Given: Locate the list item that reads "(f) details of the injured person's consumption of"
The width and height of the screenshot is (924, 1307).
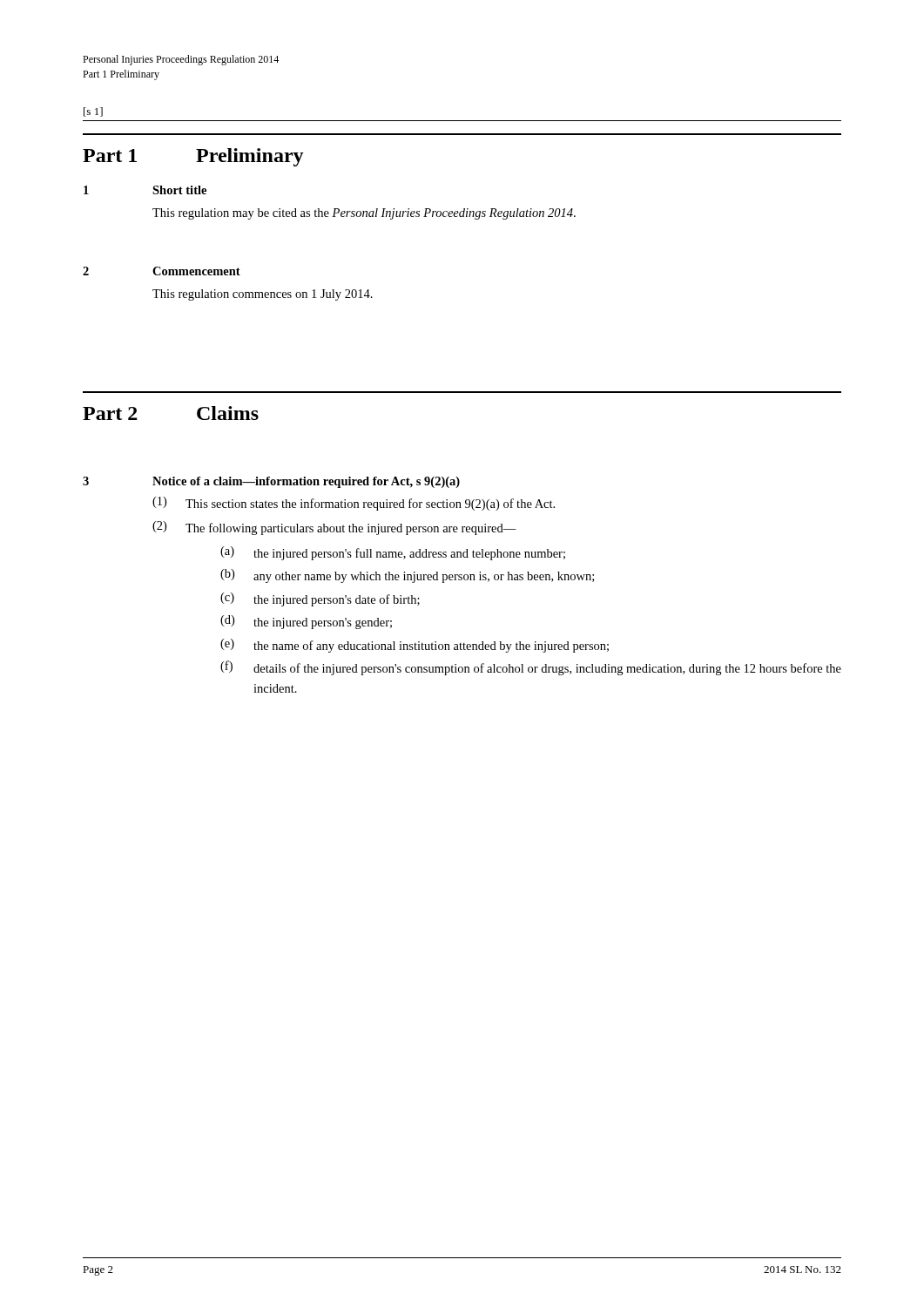Looking at the screenshot, I should 531,678.
